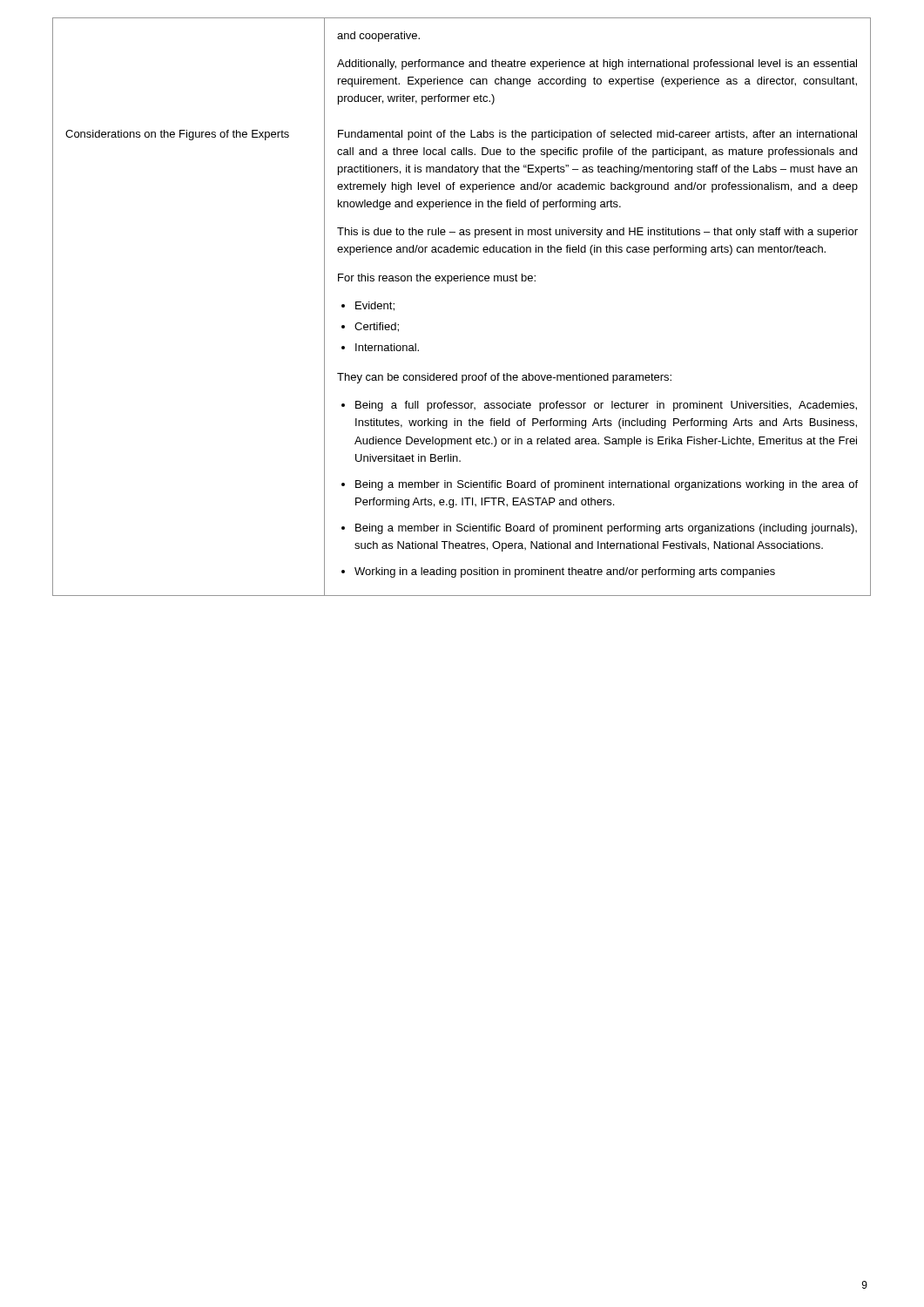
Task: Point to the region starting "Fundamental point of the Labs"
Action: click(x=597, y=168)
